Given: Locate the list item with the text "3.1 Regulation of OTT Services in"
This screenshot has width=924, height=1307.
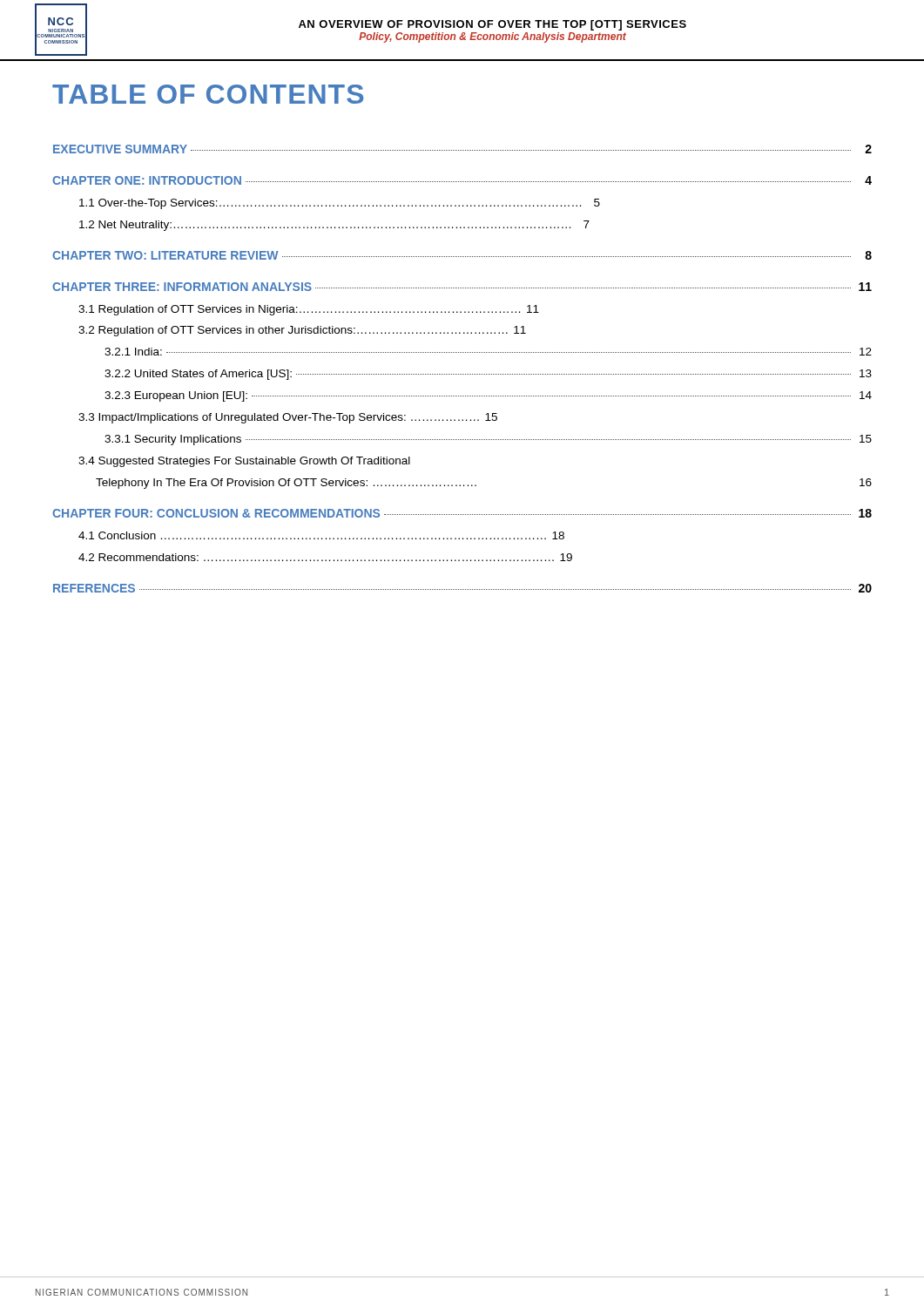Looking at the screenshot, I should point(309,309).
